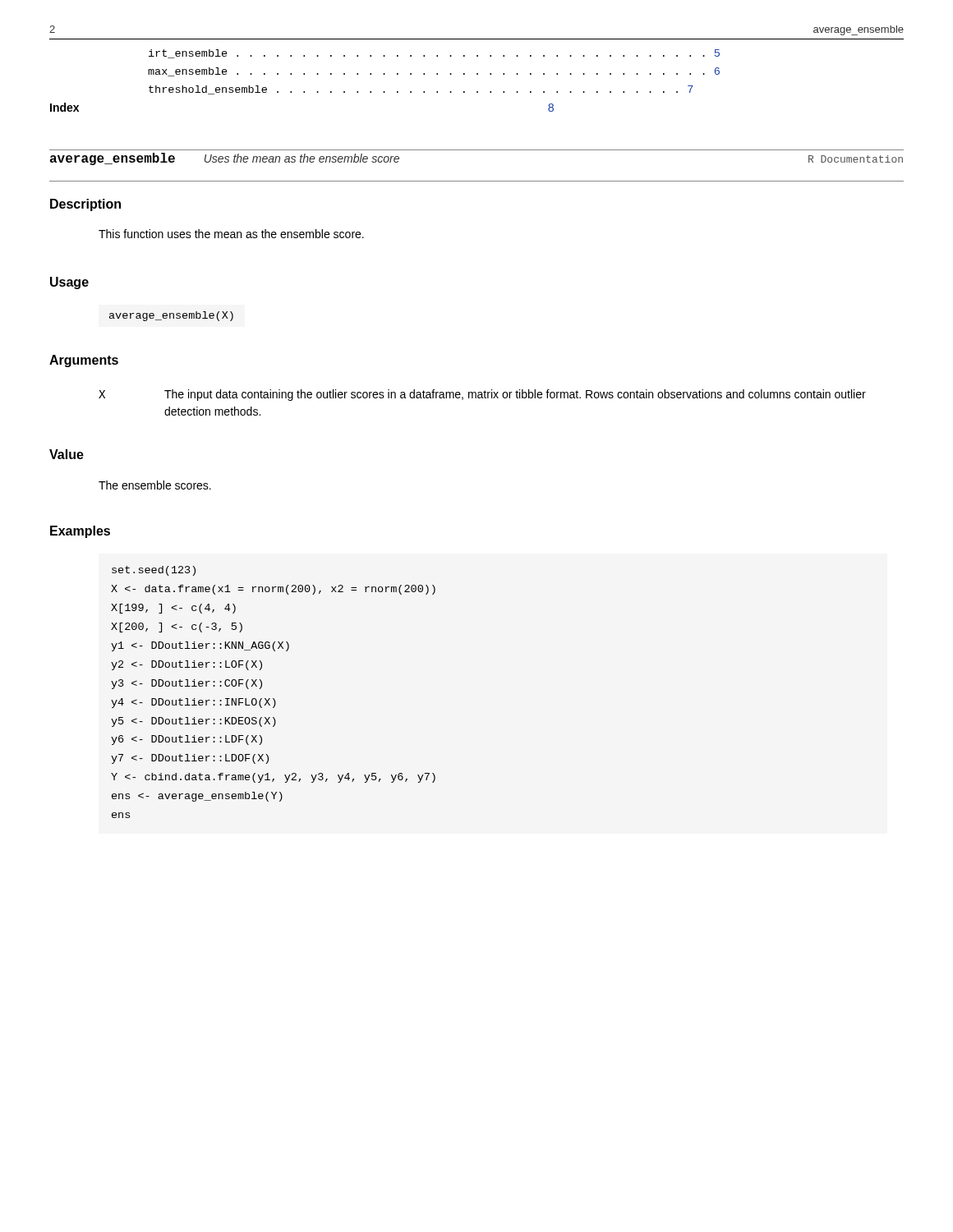Locate the region starting "This function uses the mean as the ensemble"
The width and height of the screenshot is (953, 1232).
click(232, 234)
